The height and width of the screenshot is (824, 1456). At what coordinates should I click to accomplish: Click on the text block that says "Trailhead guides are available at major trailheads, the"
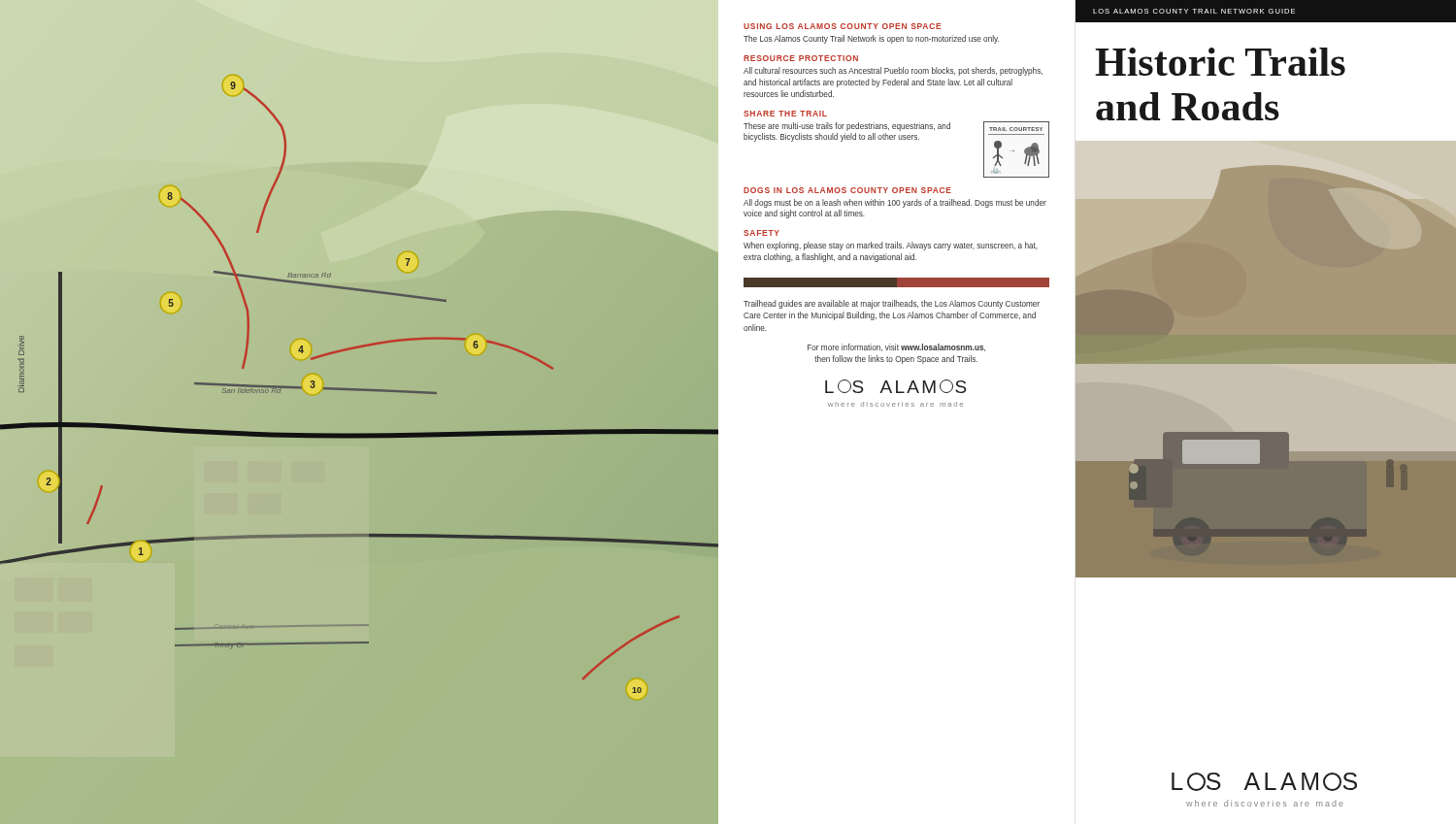[x=896, y=333]
